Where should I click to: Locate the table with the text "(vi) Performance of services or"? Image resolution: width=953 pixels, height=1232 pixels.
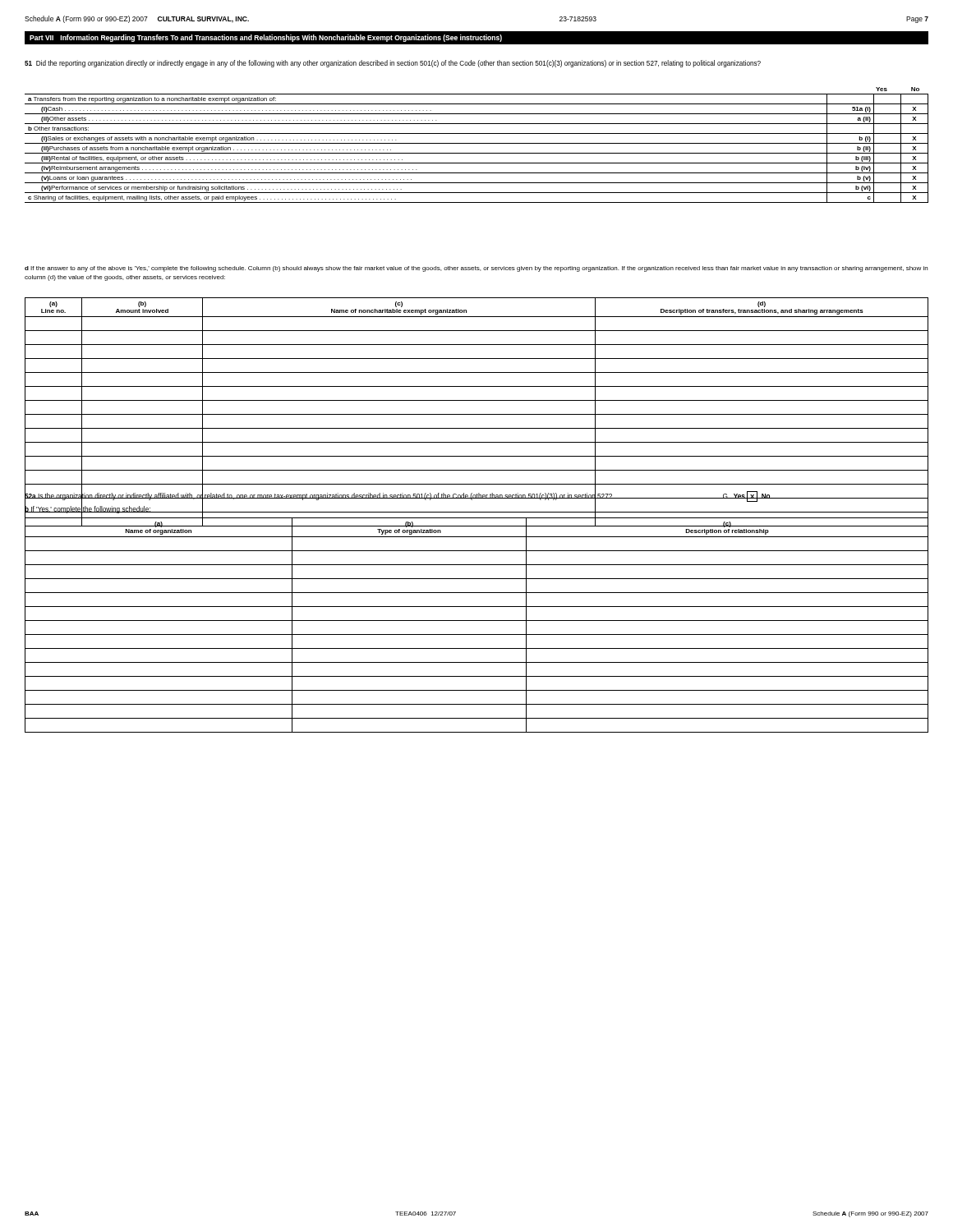[476, 148]
